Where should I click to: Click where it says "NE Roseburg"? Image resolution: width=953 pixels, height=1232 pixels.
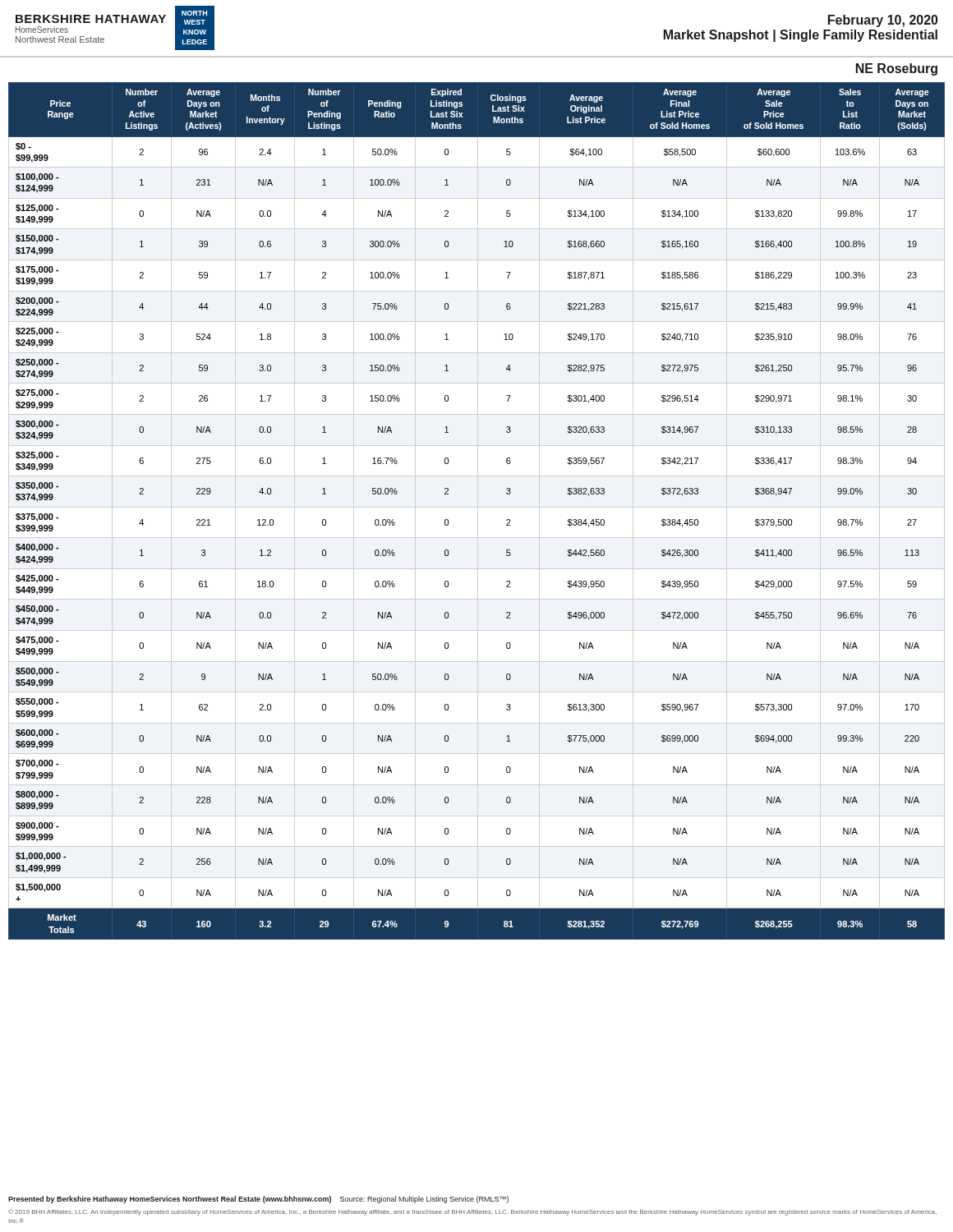coord(897,69)
